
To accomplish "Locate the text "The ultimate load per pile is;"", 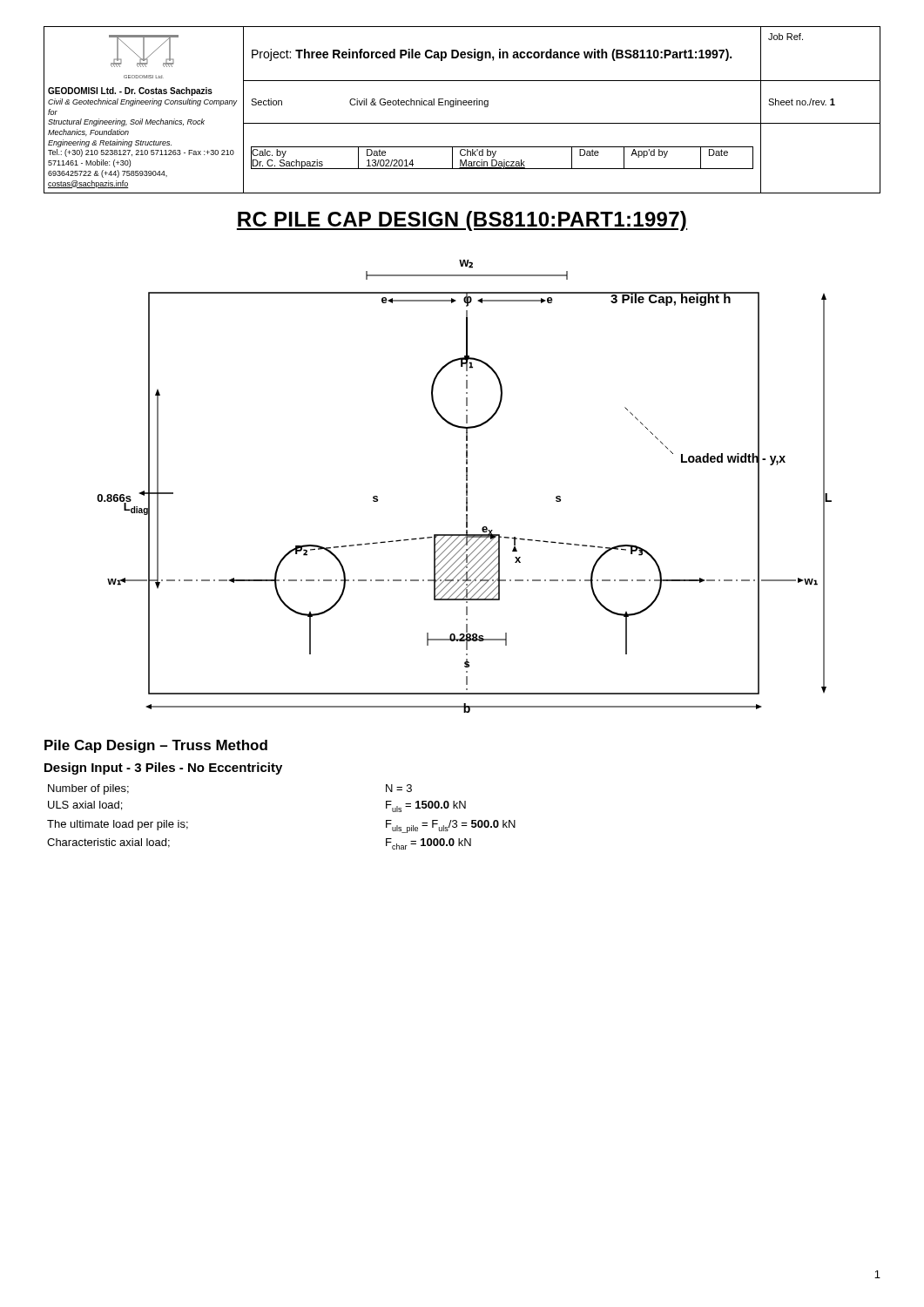I will click(118, 824).
